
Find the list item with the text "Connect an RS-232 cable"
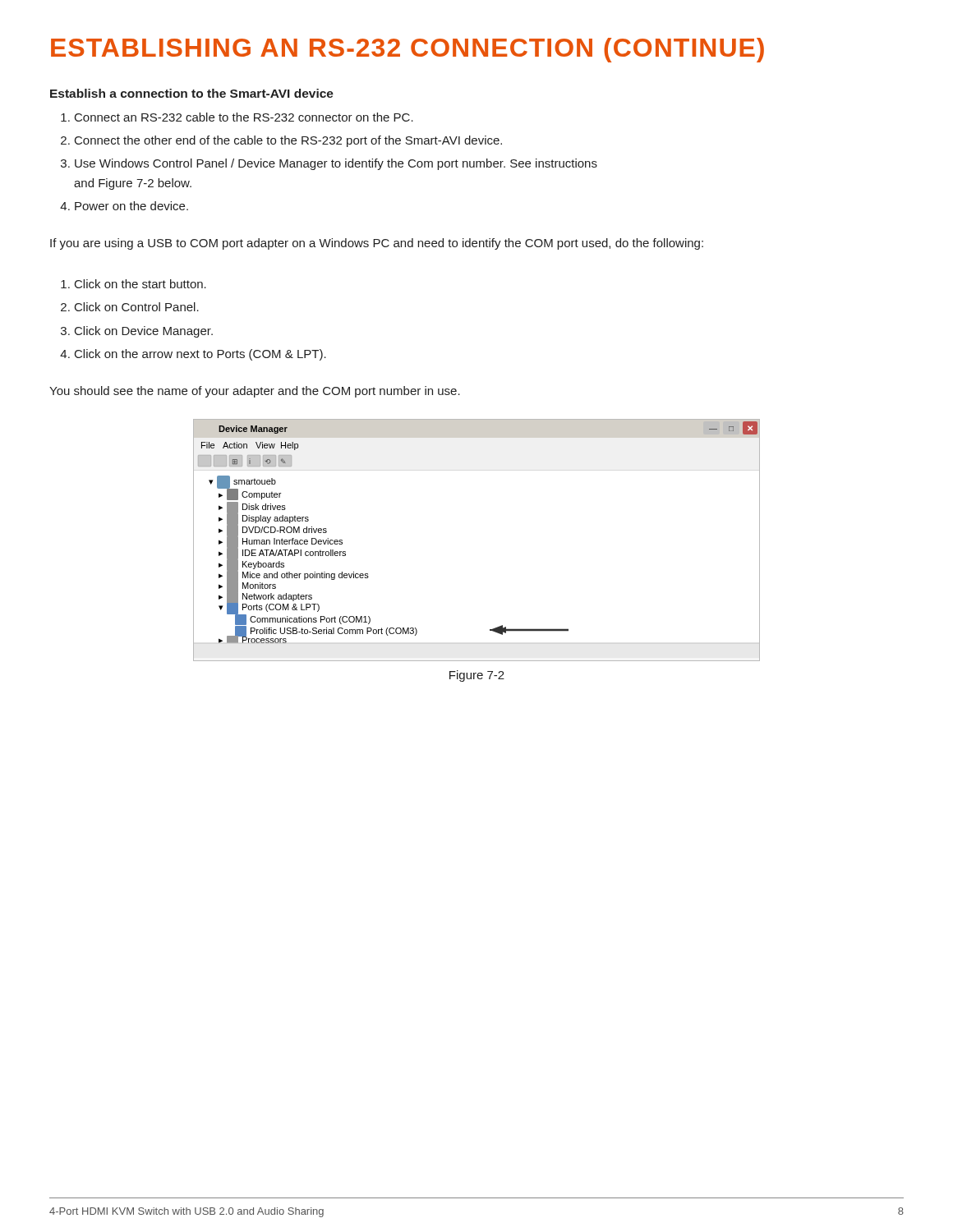click(x=244, y=117)
